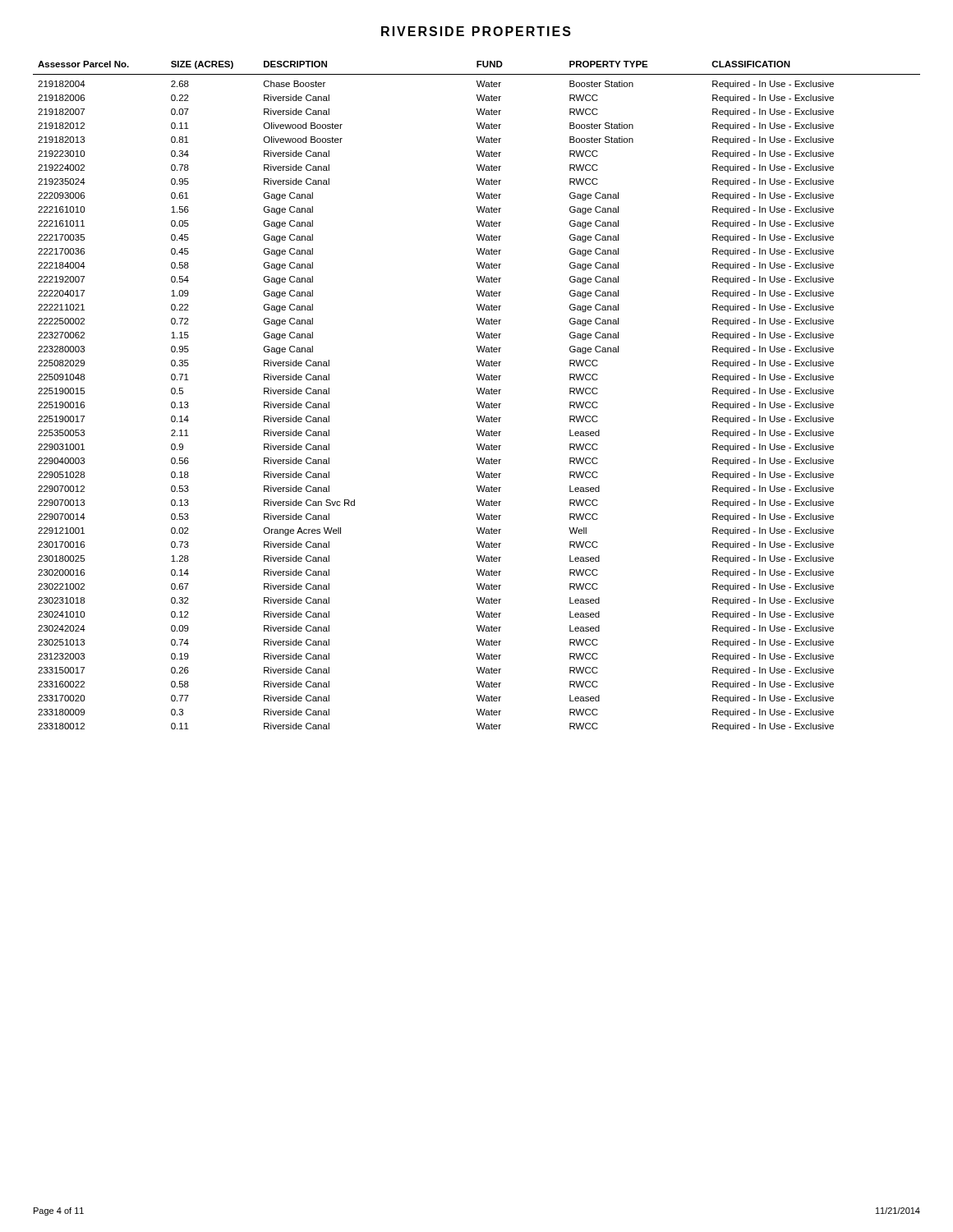Image resolution: width=953 pixels, height=1232 pixels.
Task: Select the table that reads "Riverside Canal"
Action: (x=476, y=394)
